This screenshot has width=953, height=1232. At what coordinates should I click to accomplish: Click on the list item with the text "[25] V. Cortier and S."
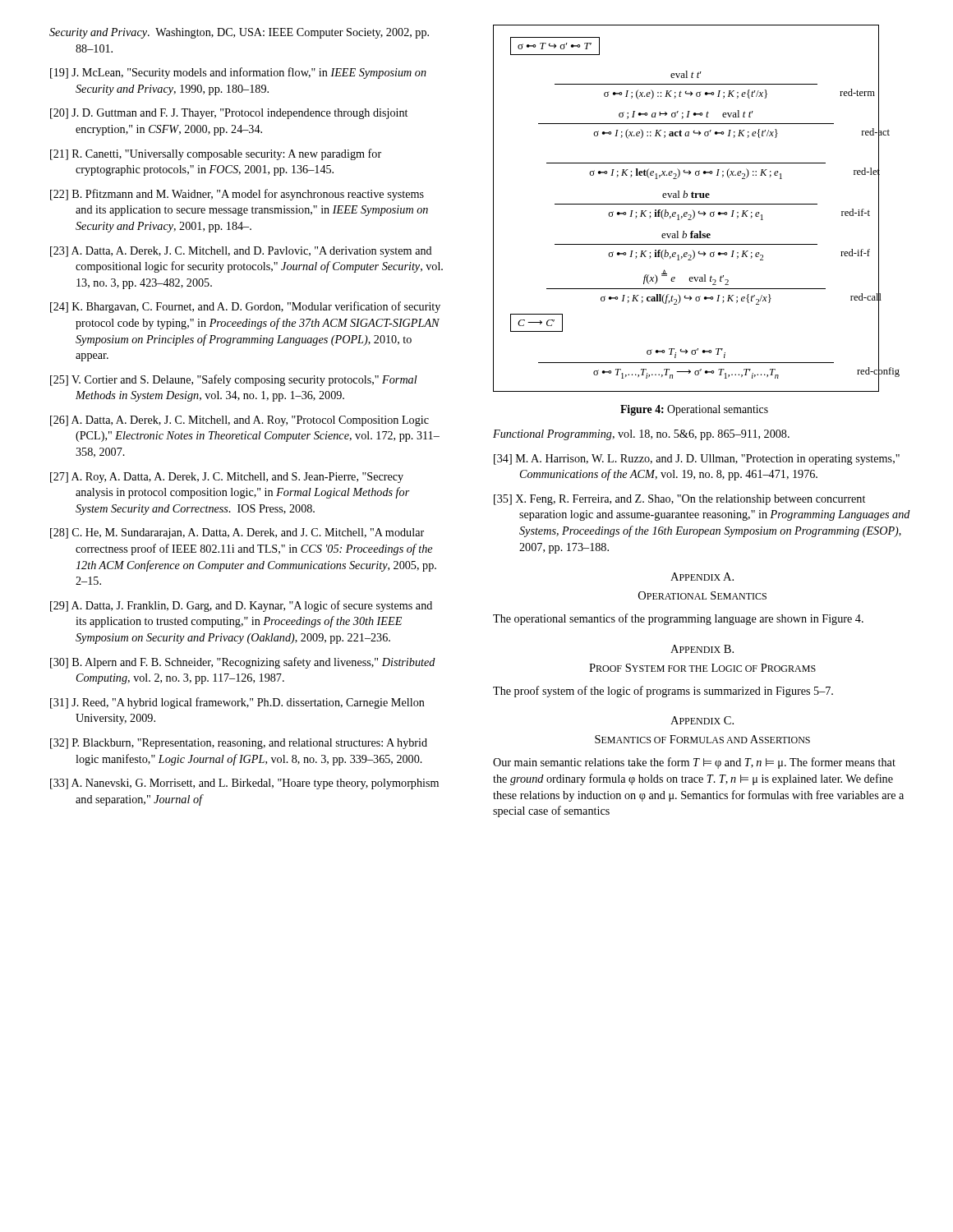[233, 387]
